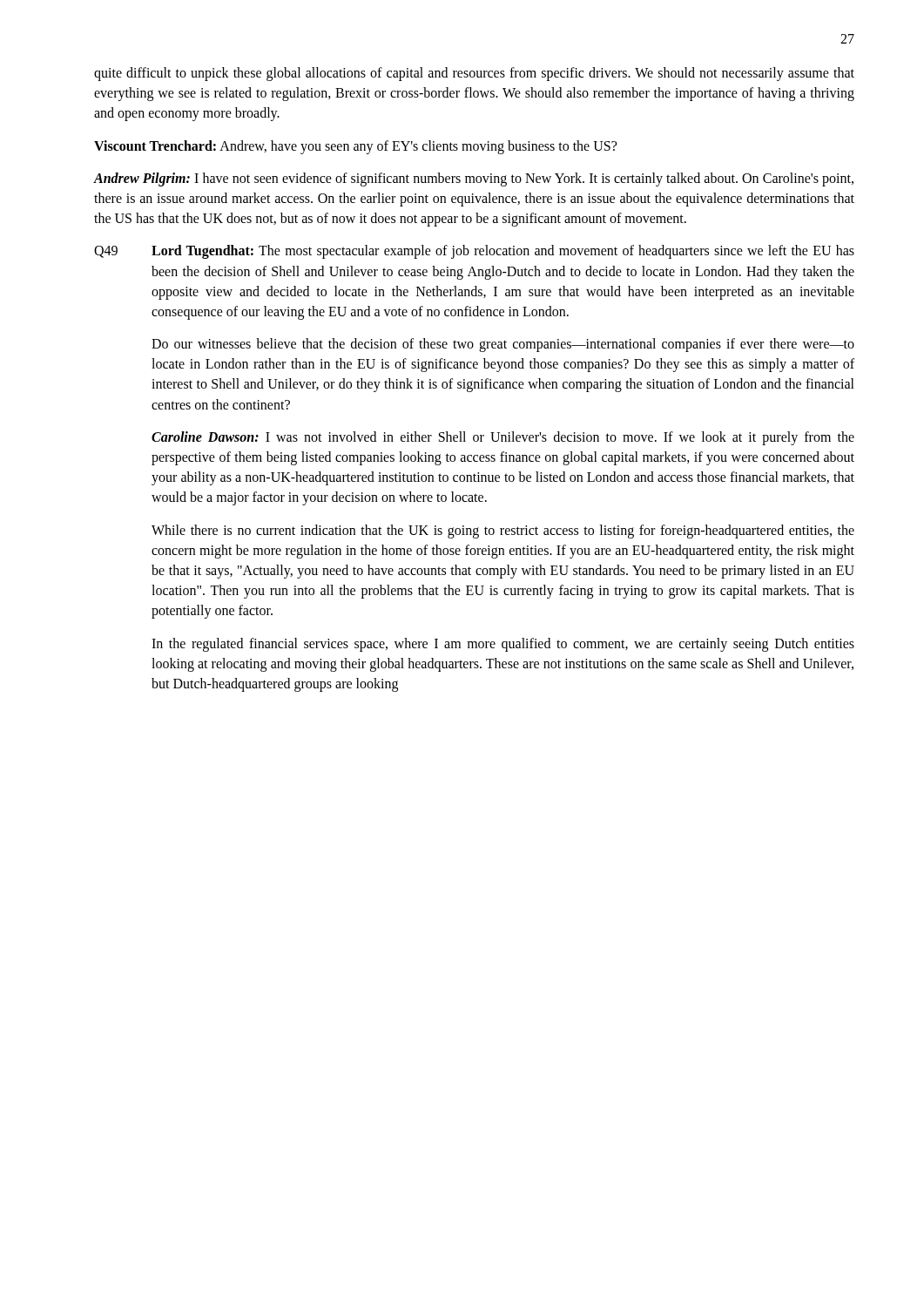The height and width of the screenshot is (1307, 924).
Task: Click on the text starting "Viscount Trenchard: Andrew, have you seen any of"
Action: pyautogui.click(x=356, y=146)
